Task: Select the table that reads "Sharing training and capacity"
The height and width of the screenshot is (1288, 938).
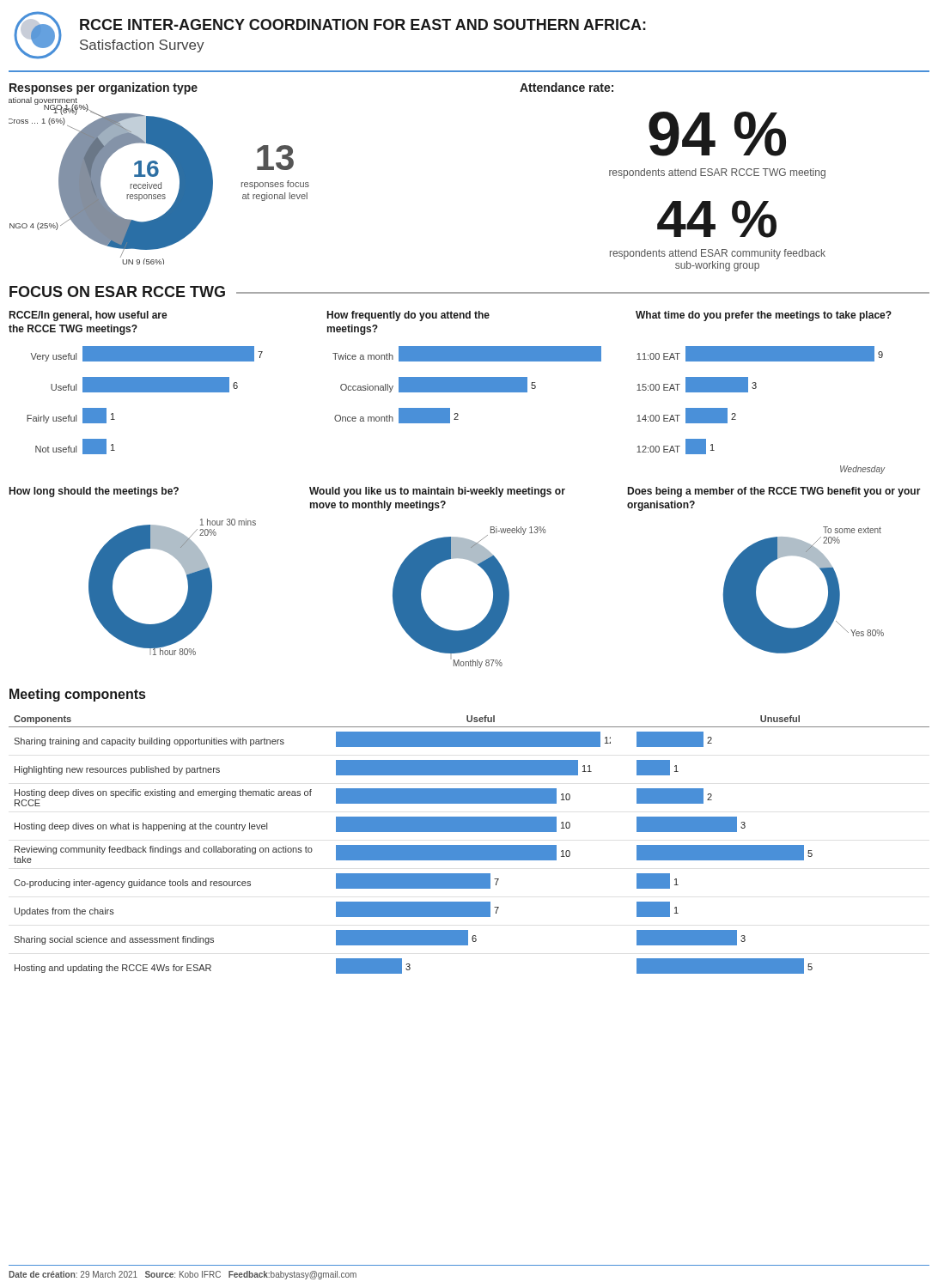Action: point(469,846)
